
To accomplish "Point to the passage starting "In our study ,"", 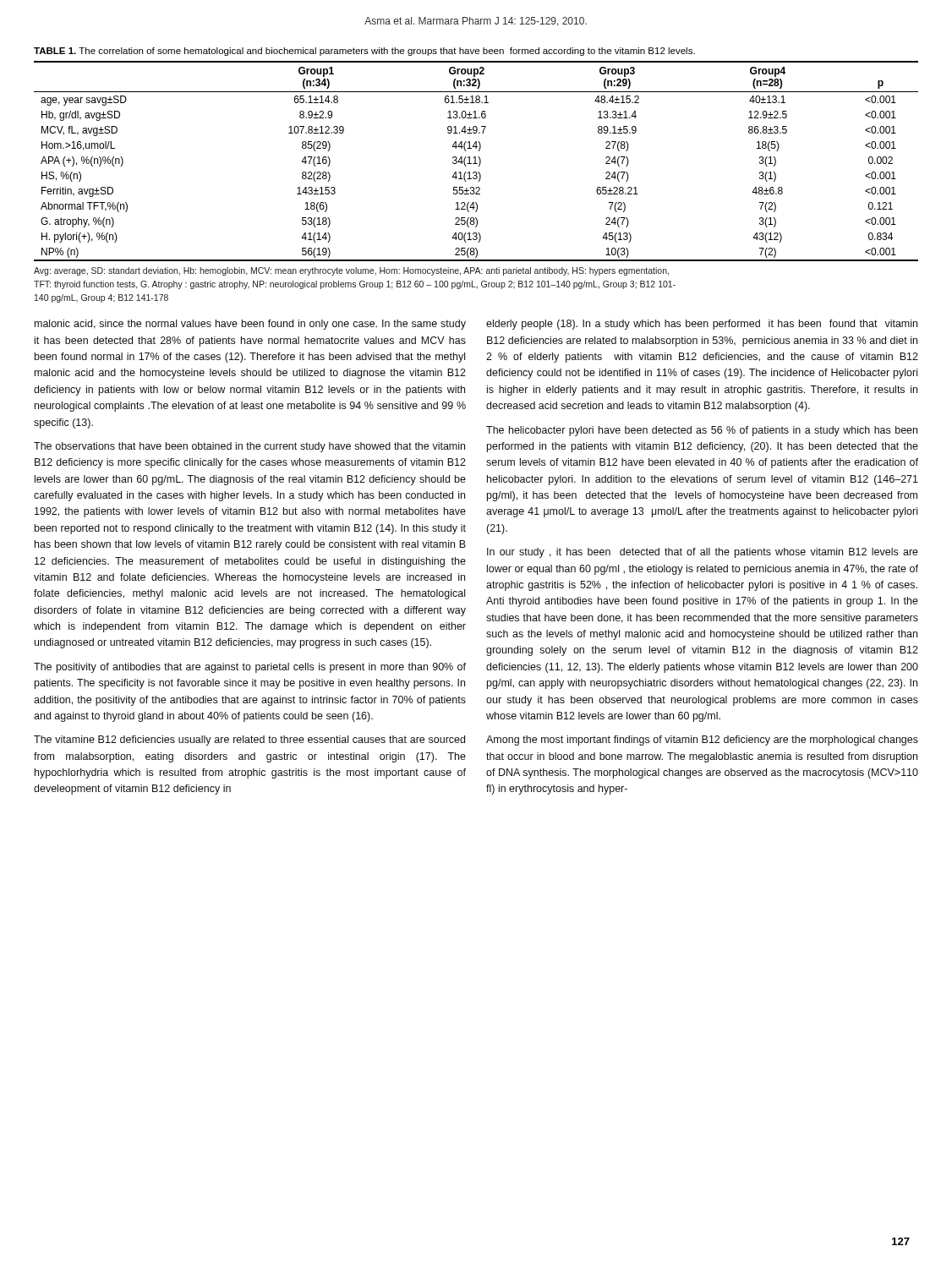I will pos(702,635).
